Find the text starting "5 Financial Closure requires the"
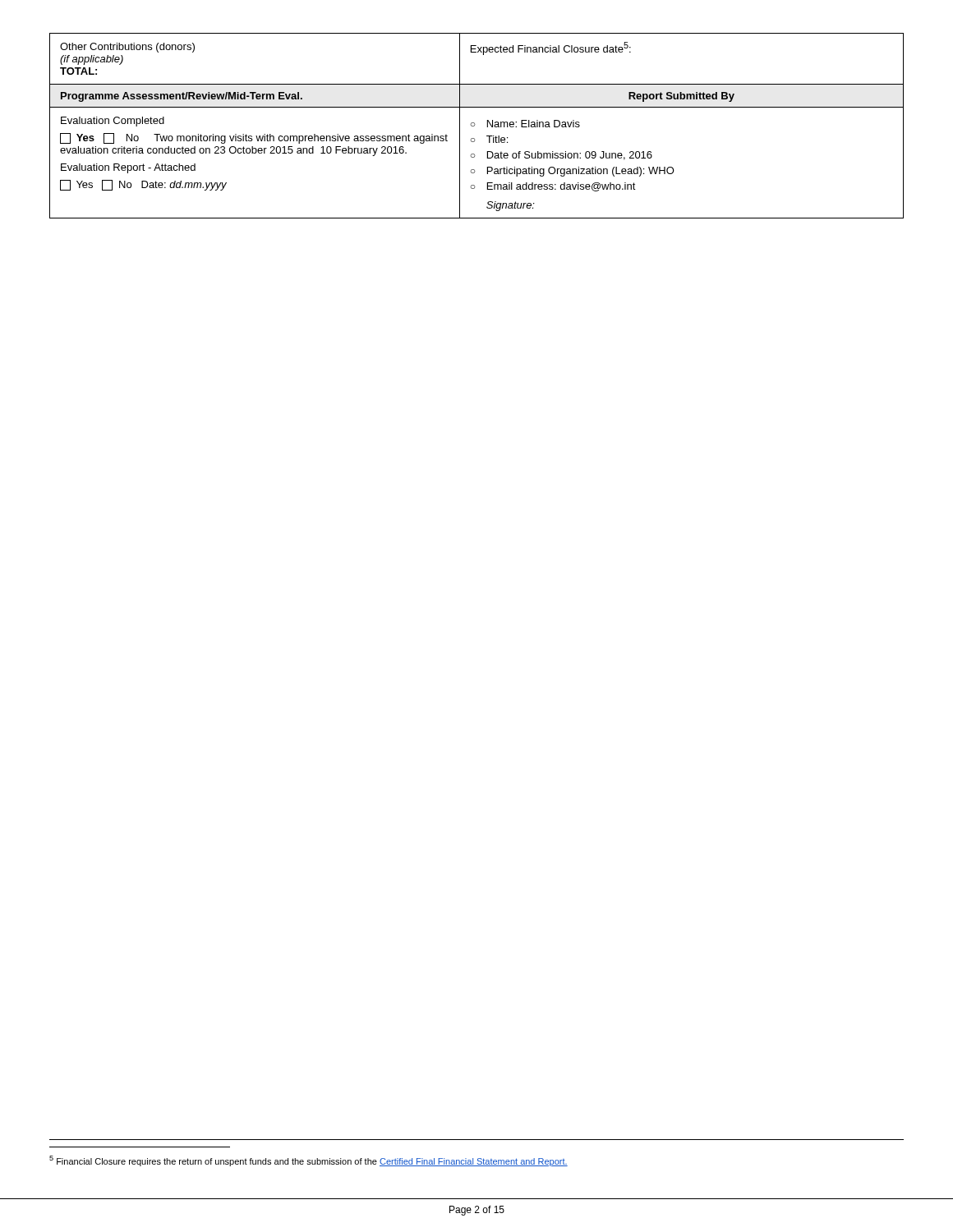 pyautogui.click(x=308, y=1160)
